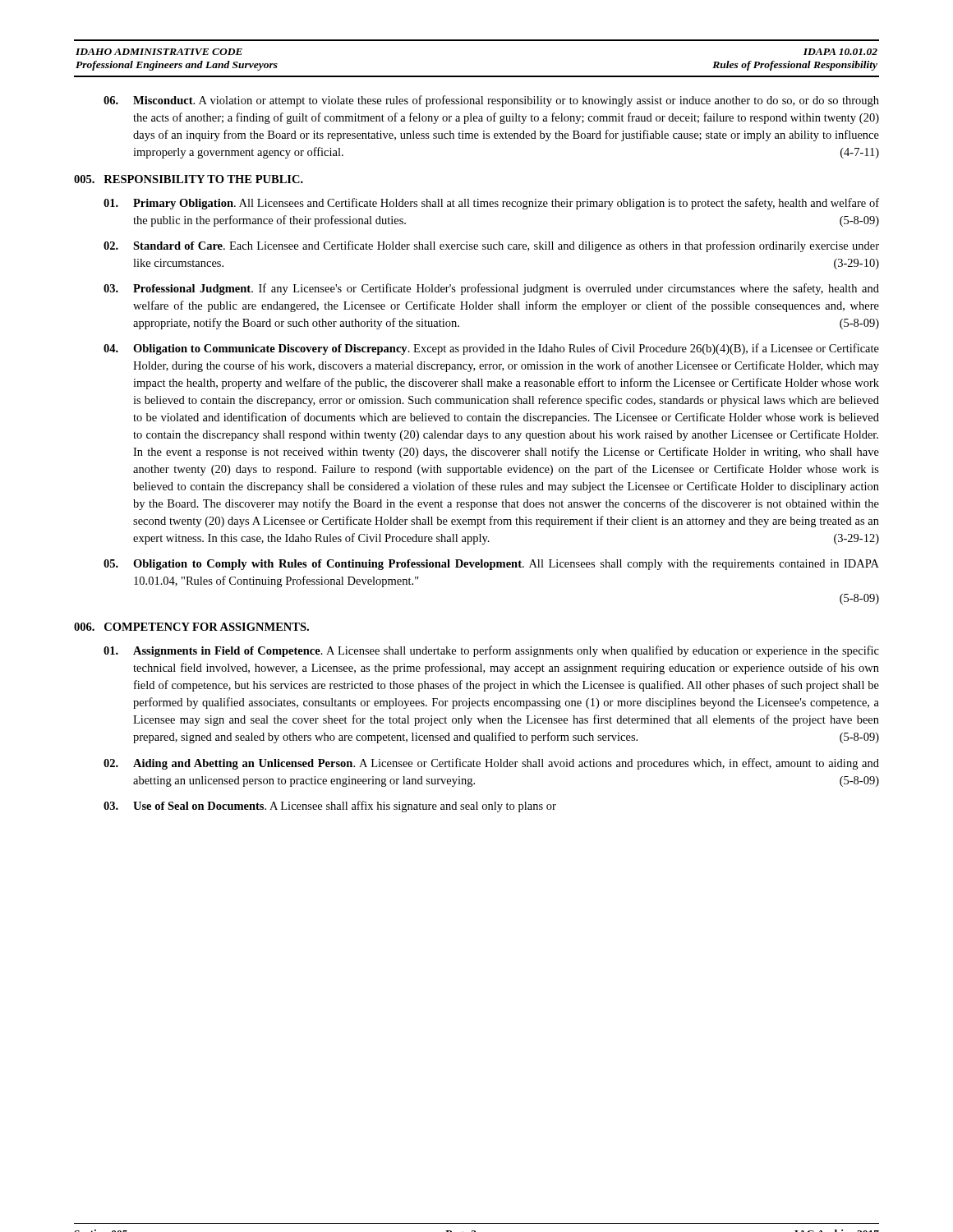Navigate to the text block starting "Professional Judgment. If any Licensee's or Certificate"
Viewport: 953px width, 1232px height.
491,306
